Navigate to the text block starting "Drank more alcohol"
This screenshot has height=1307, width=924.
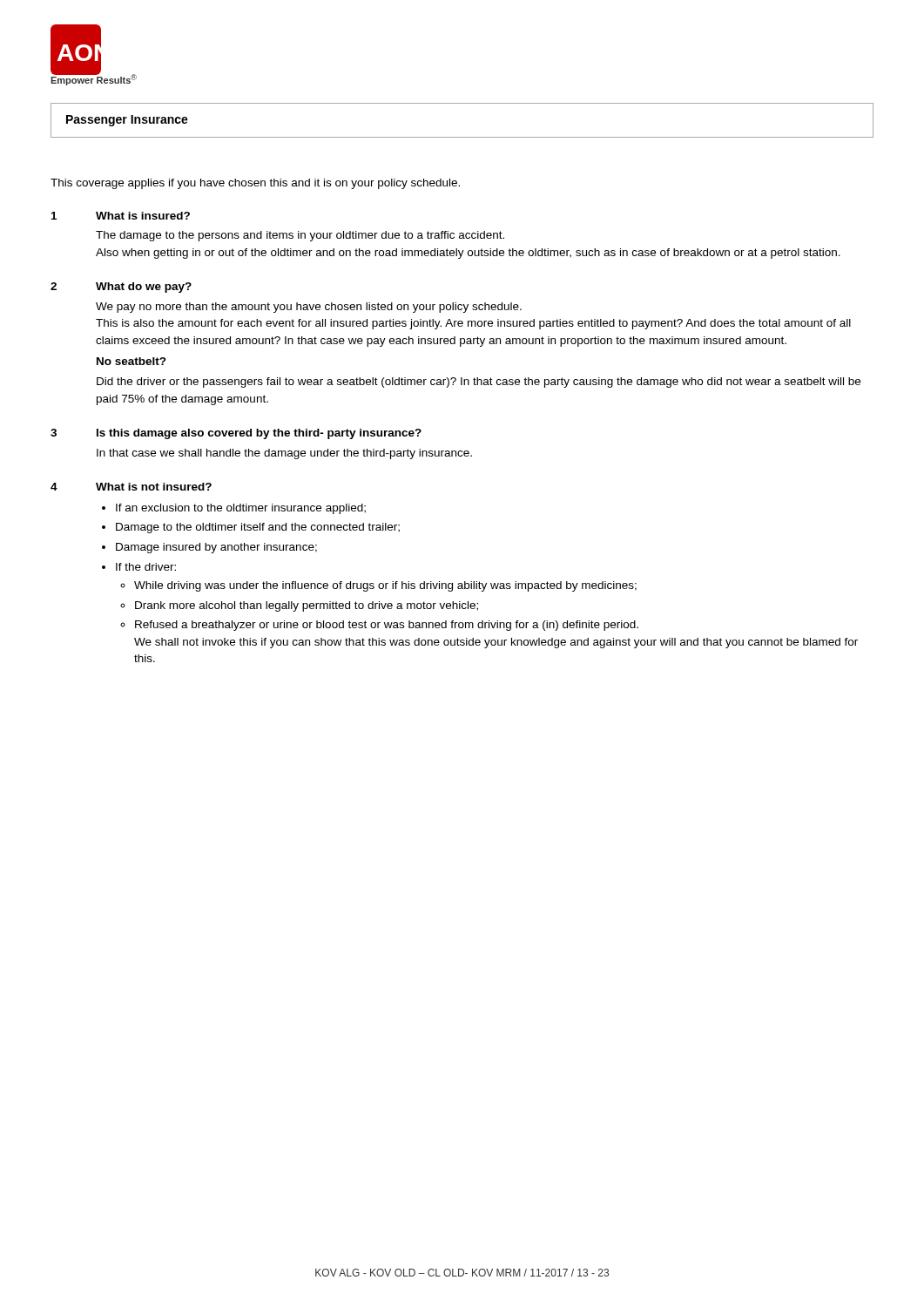tap(307, 605)
